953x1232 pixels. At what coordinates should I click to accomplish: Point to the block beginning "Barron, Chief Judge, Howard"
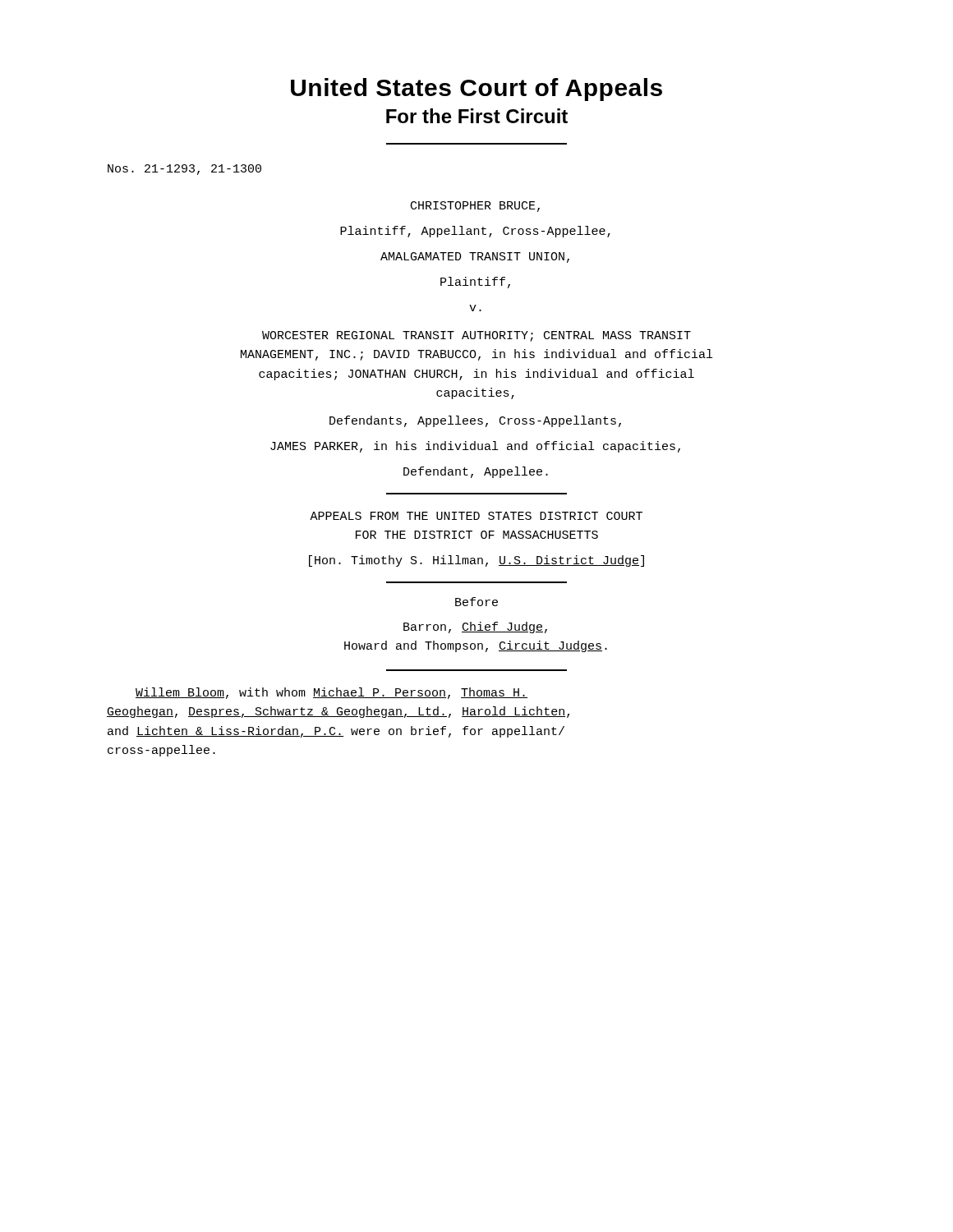(x=476, y=637)
